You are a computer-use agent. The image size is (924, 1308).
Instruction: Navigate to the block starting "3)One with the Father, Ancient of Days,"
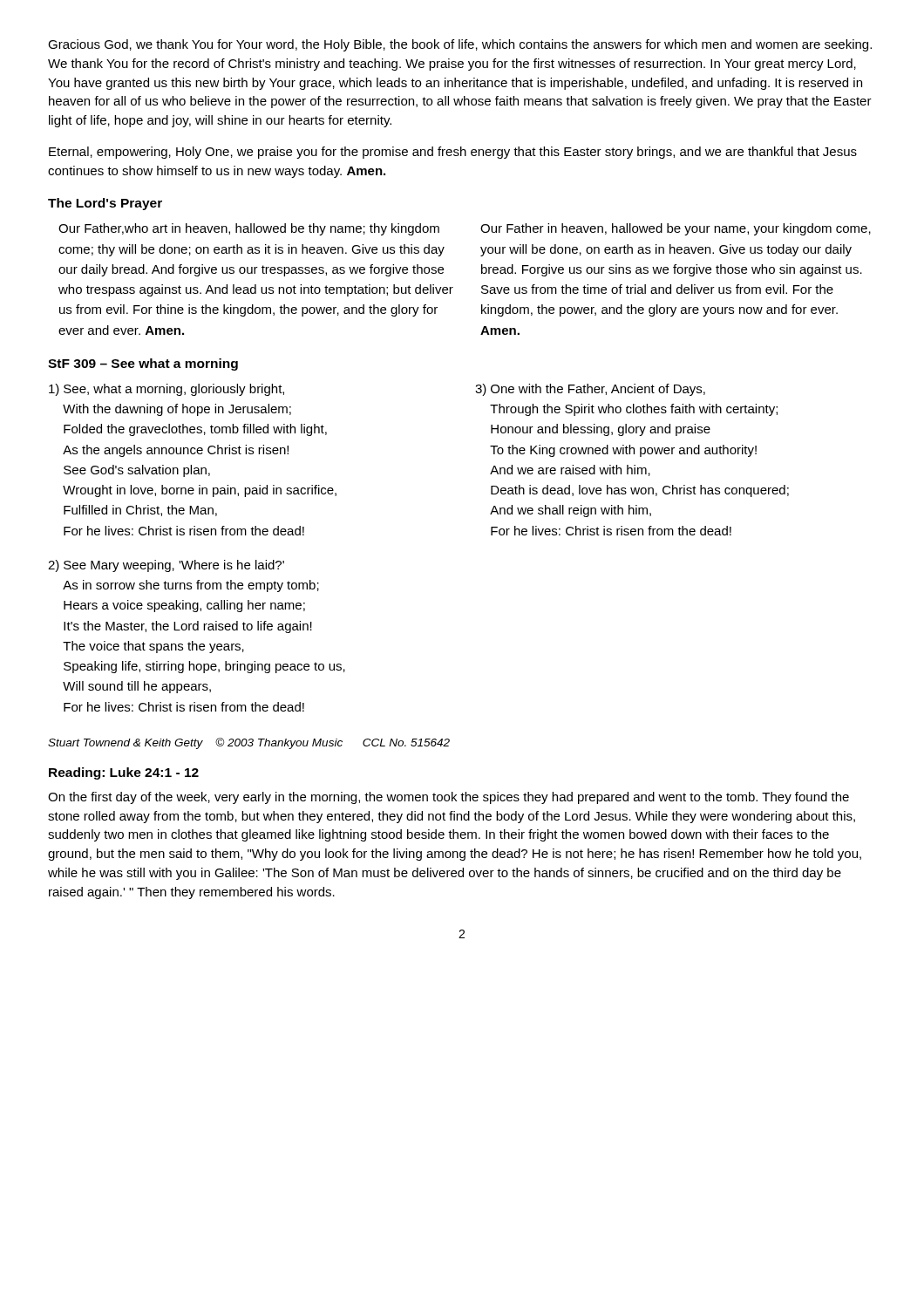(x=671, y=459)
